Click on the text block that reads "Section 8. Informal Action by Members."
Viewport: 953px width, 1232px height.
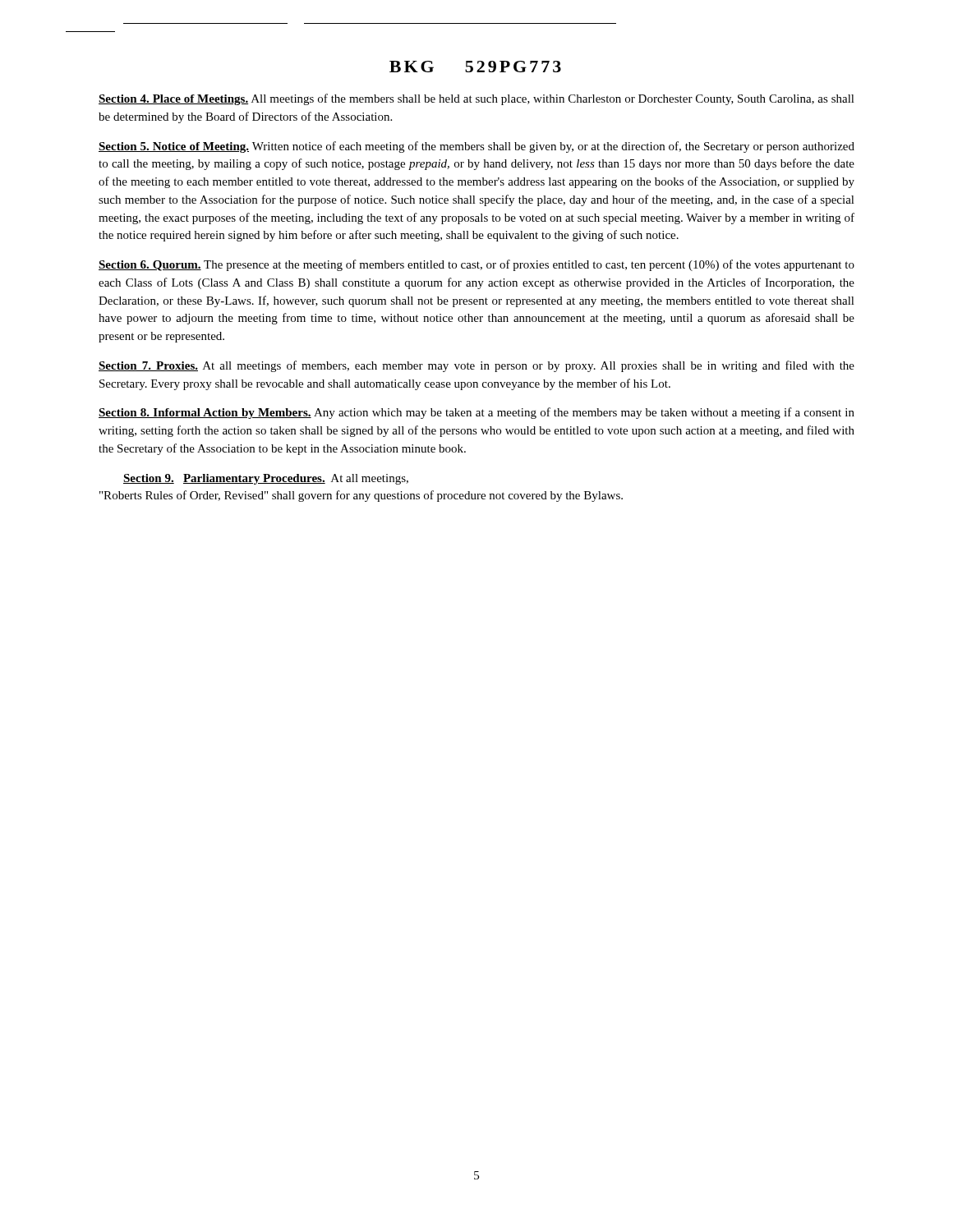click(x=476, y=431)
